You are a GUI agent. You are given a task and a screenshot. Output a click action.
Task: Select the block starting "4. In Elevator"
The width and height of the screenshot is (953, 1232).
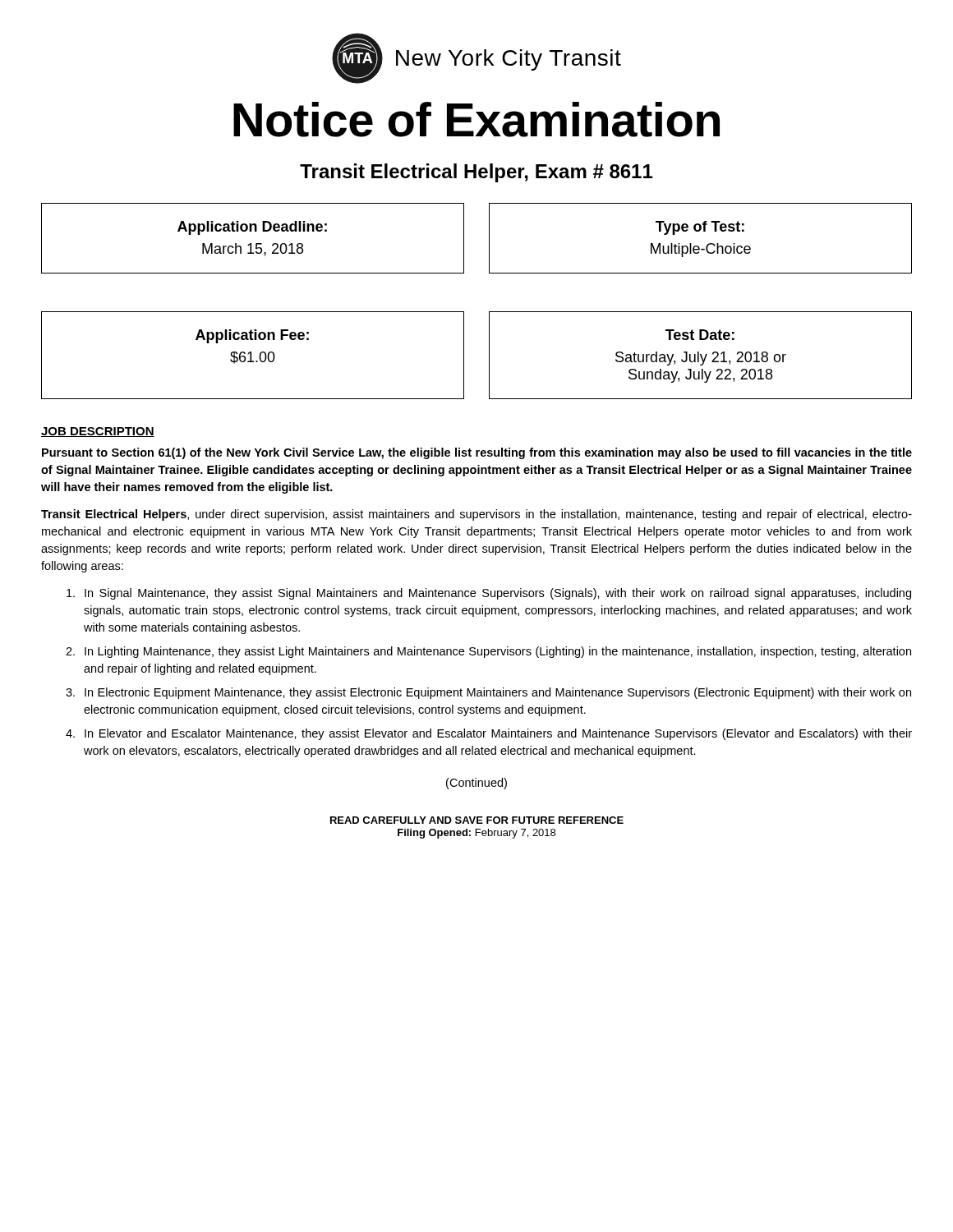coord(489,743)
